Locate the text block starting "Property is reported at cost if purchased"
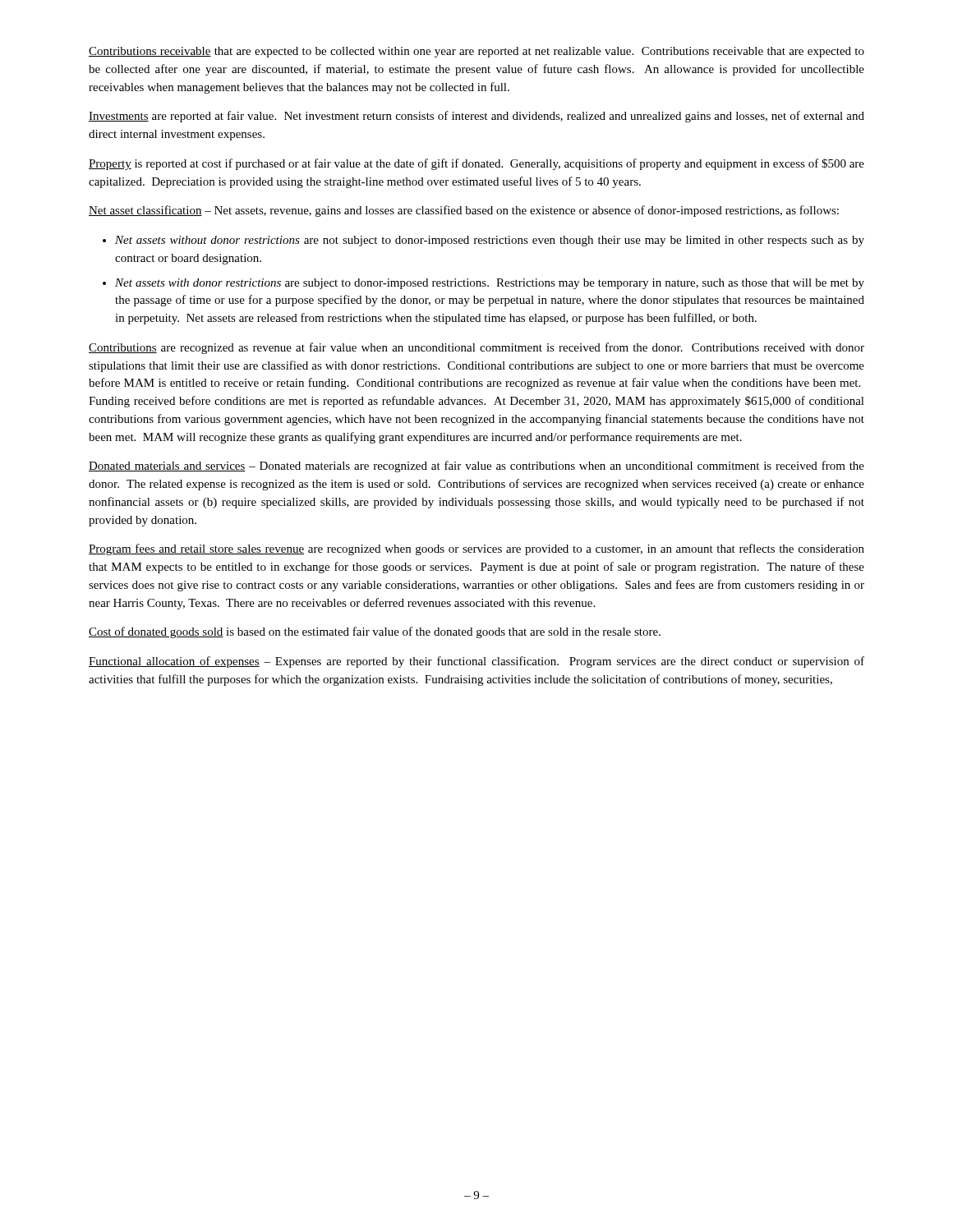 point(476,173)
